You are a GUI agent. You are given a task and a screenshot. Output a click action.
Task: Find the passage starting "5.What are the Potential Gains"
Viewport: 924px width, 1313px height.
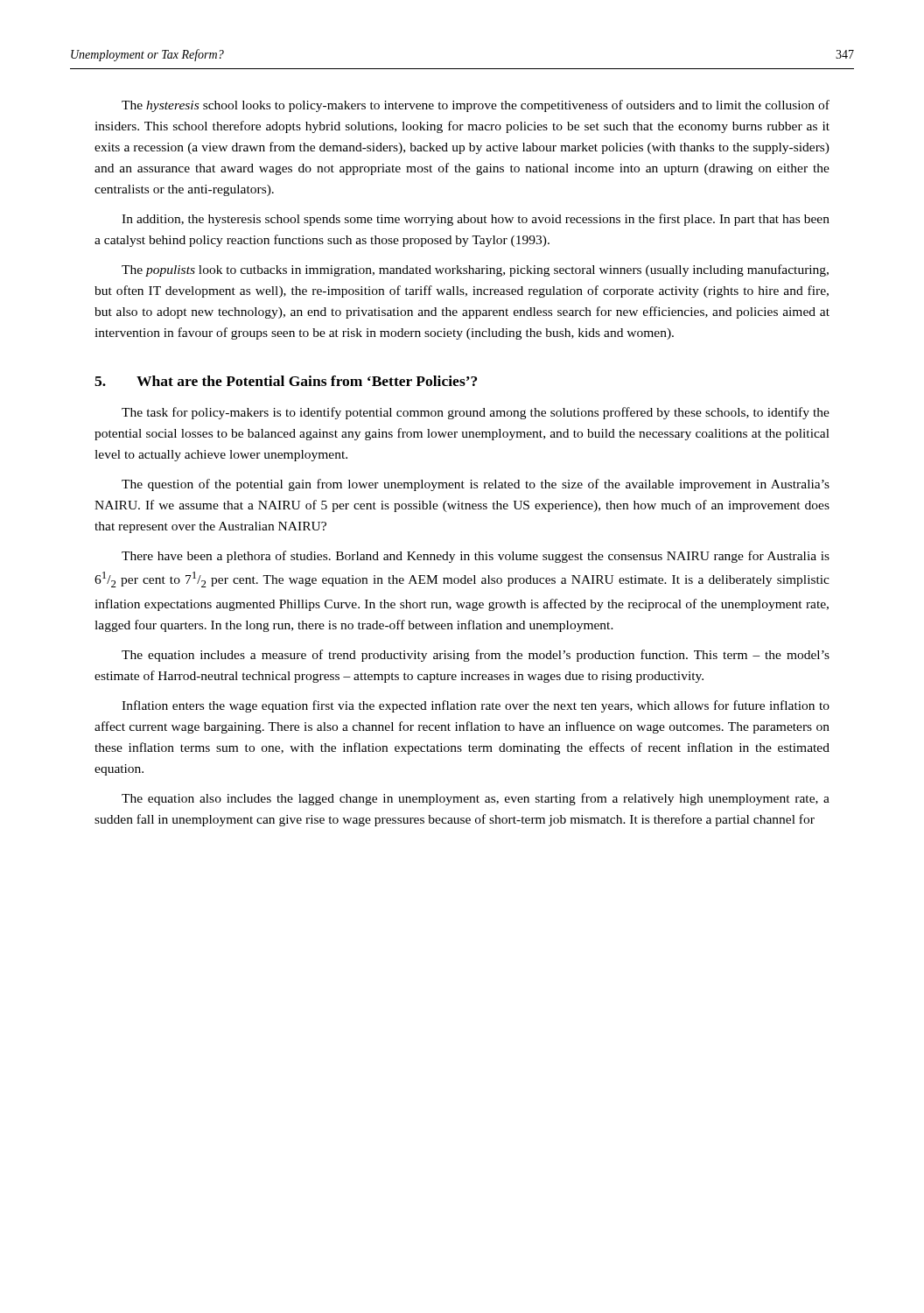click(286, 381)
